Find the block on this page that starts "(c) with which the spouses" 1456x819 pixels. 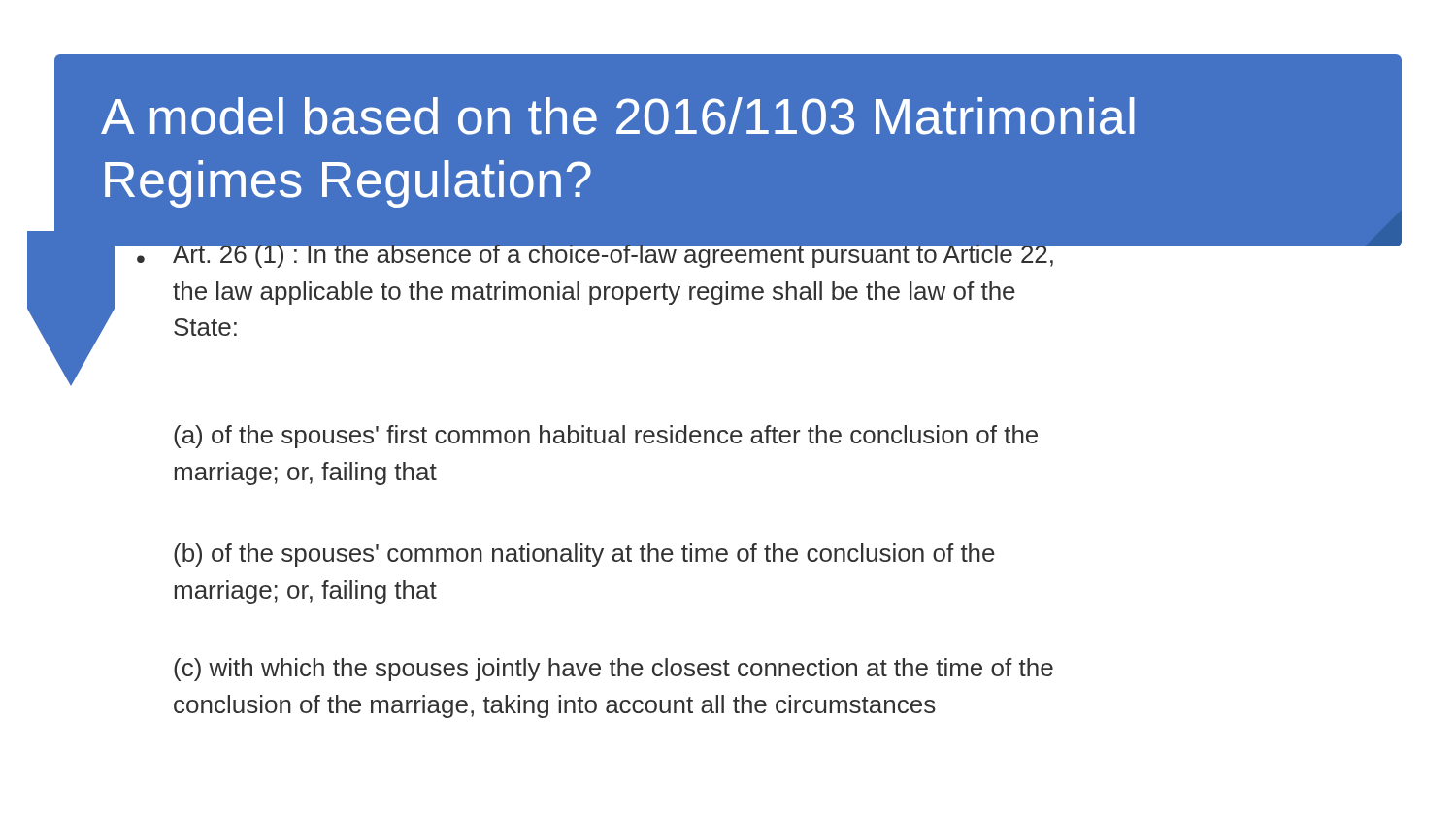point(757,687)
